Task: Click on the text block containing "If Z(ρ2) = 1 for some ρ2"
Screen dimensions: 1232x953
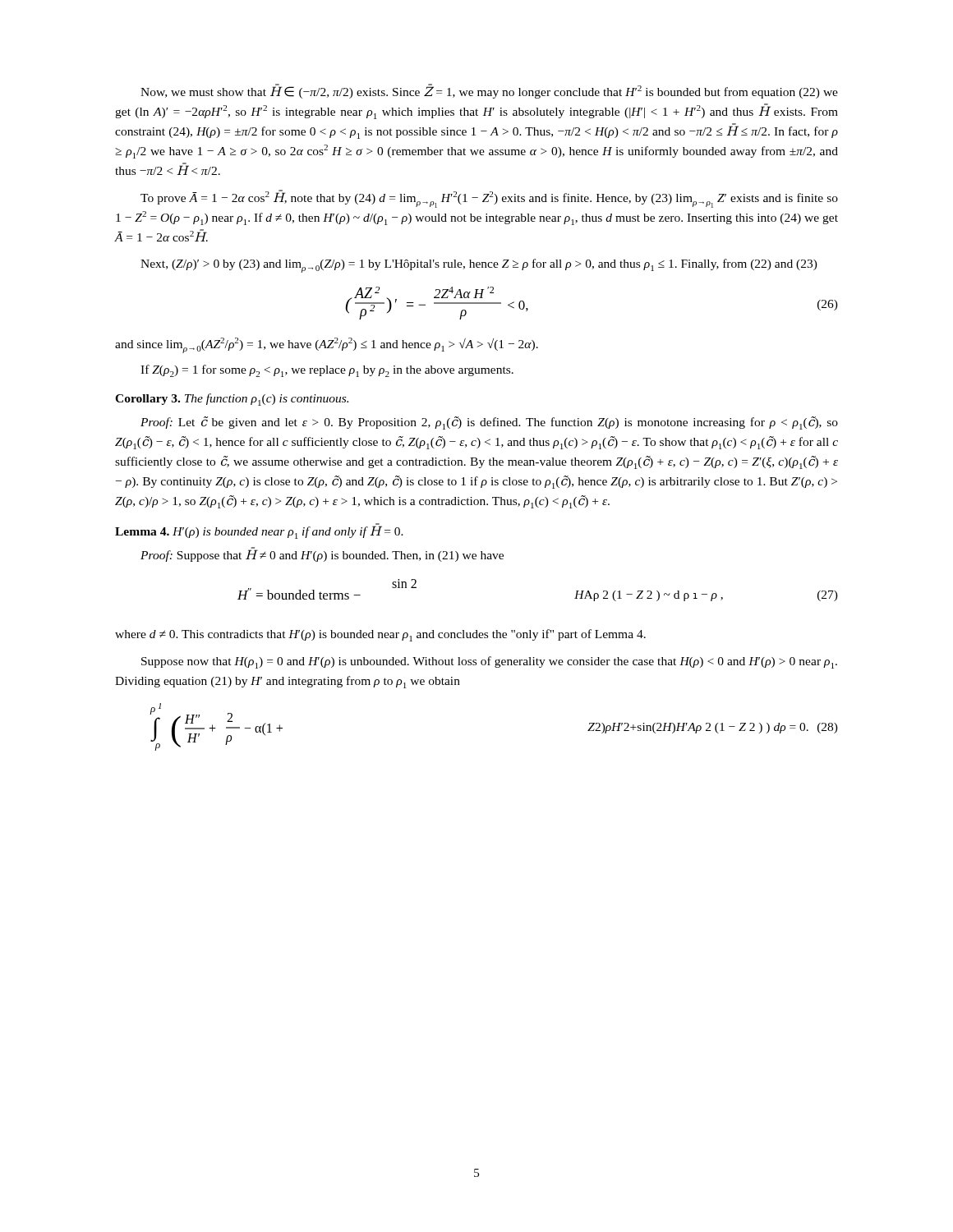Action: [x=327, y=371]
